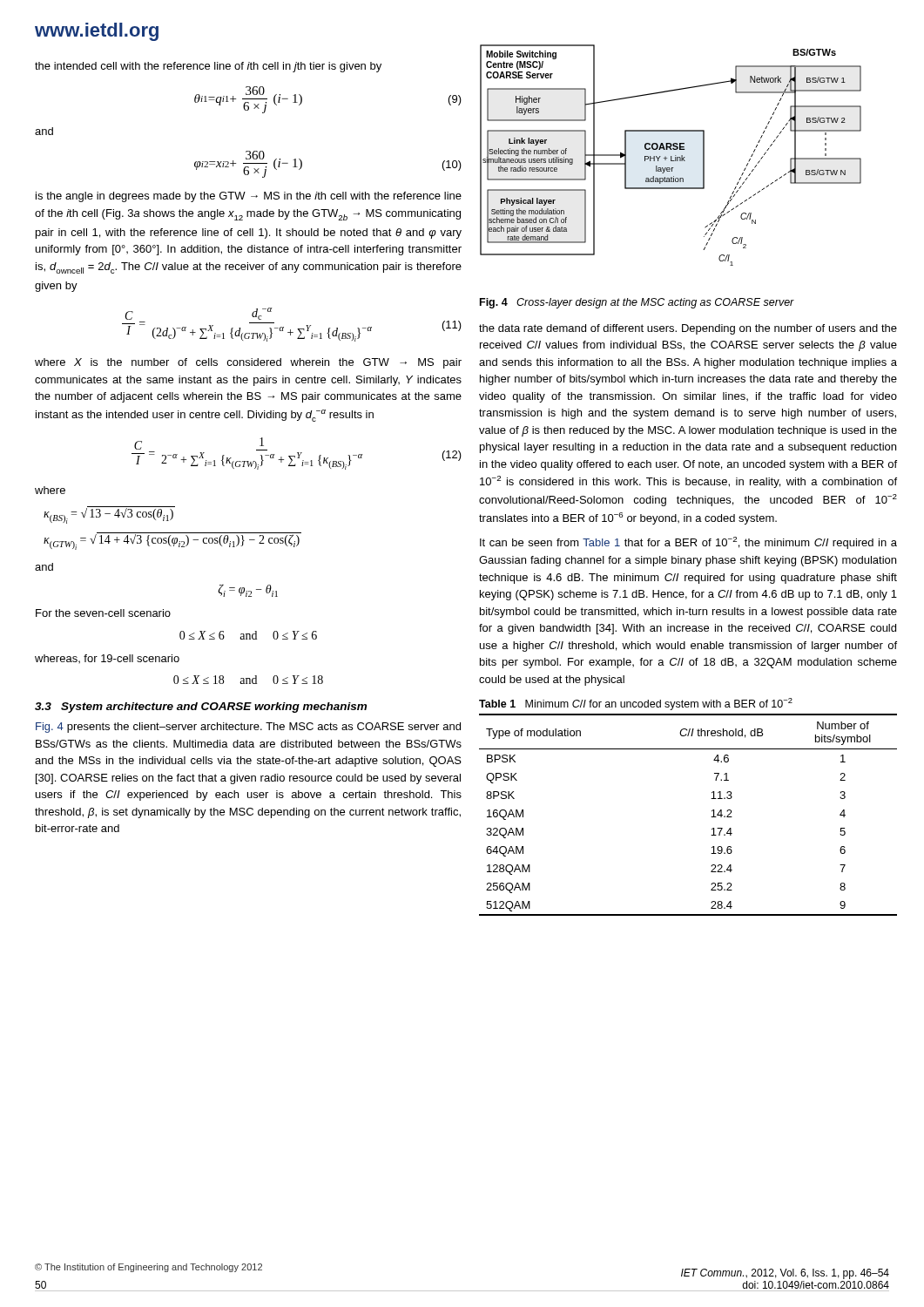Viewport: 924px width, 1307px height.
Task: Locate the element starting "Table 1 Minimum C/I for an uncoded"
Action: pos(636,703)
